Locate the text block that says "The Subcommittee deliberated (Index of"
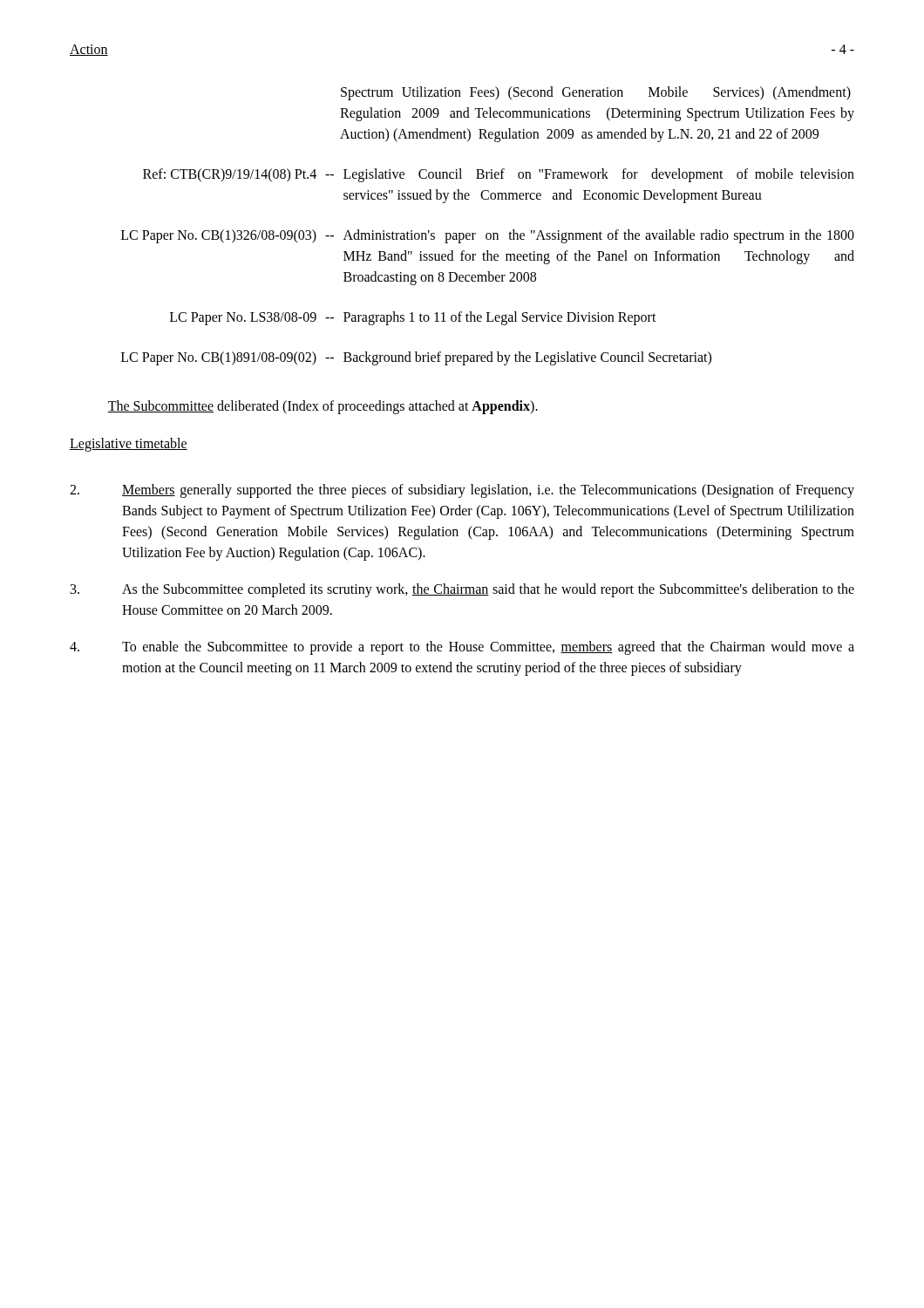Viewport: 924px width, 1308px height. (304, 406)
